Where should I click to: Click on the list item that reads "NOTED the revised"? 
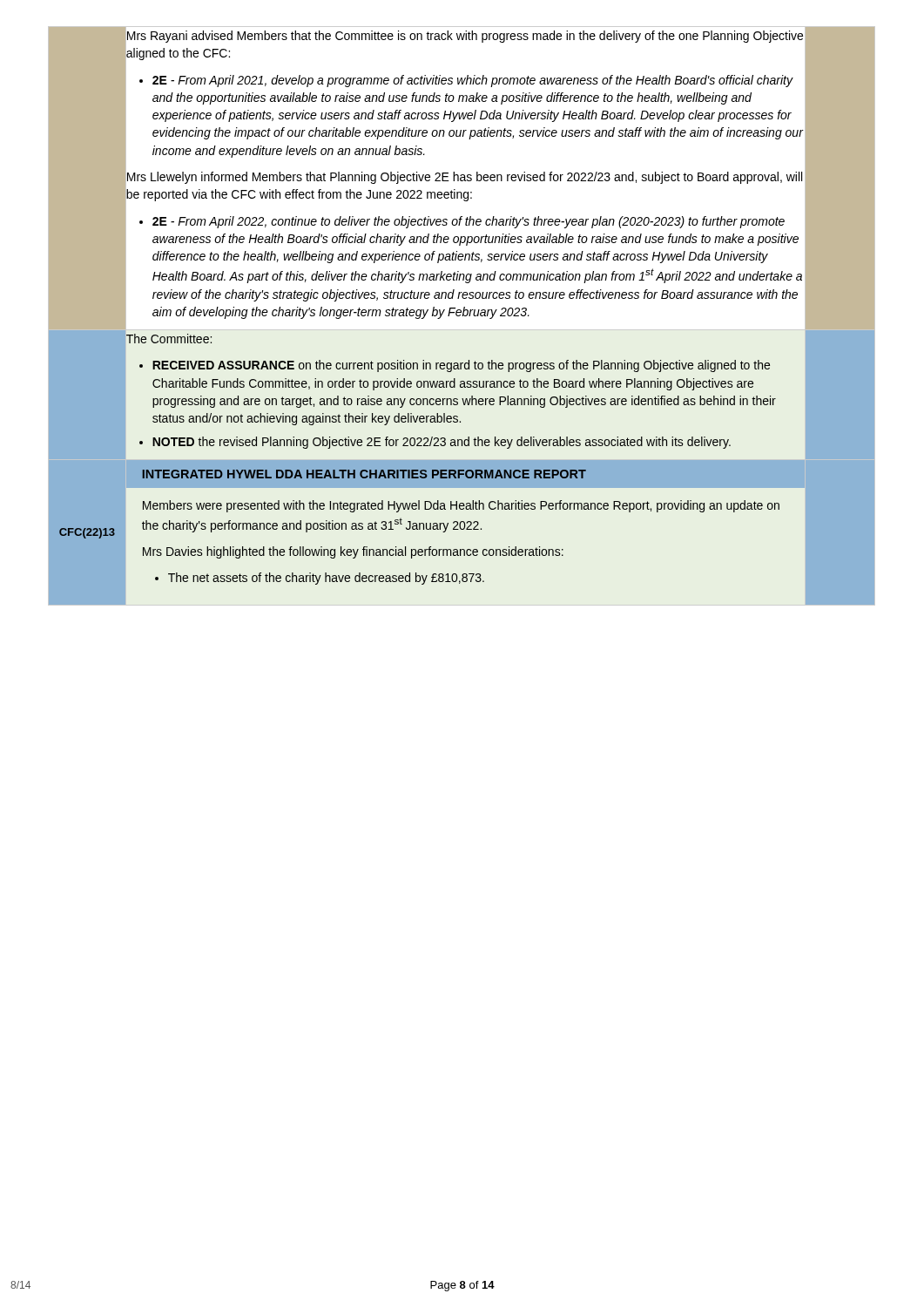[x=442, y=441]
